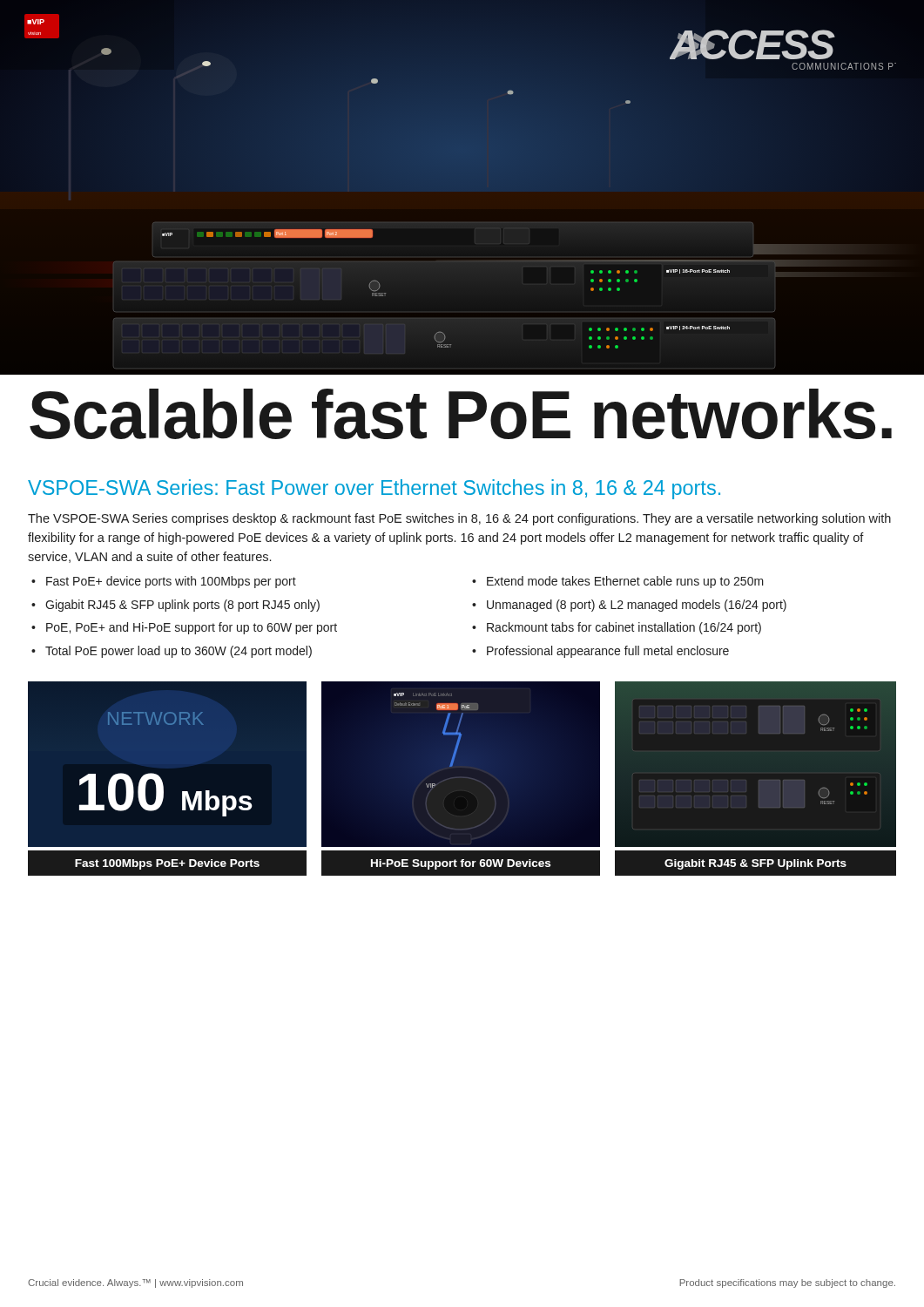Select the region starting "•Fast PoE+ device ports"
924x1307 pixels.
pyautogui.click(x=164, y=582)
